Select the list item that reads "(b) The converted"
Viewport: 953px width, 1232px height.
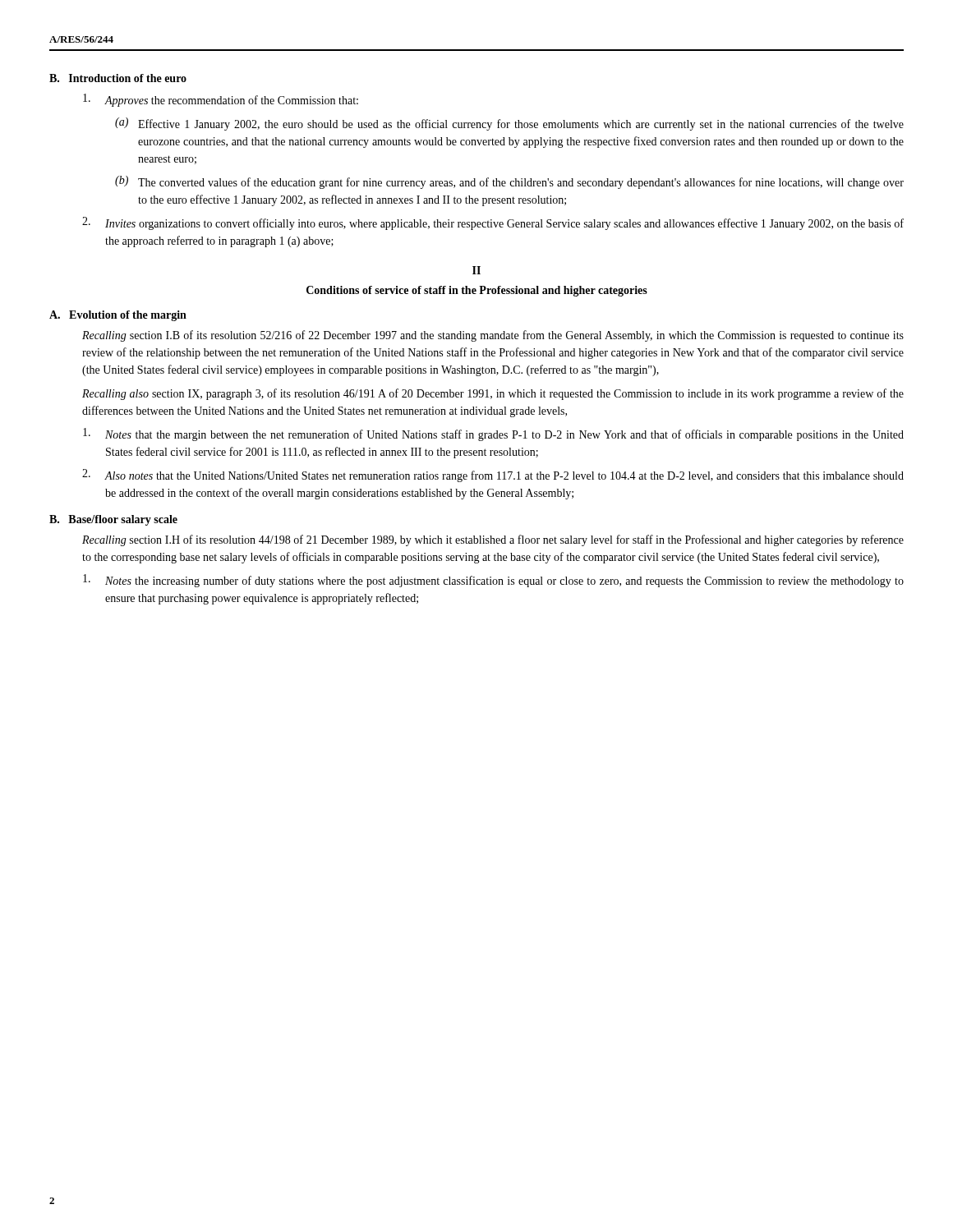tap(509, 191)
